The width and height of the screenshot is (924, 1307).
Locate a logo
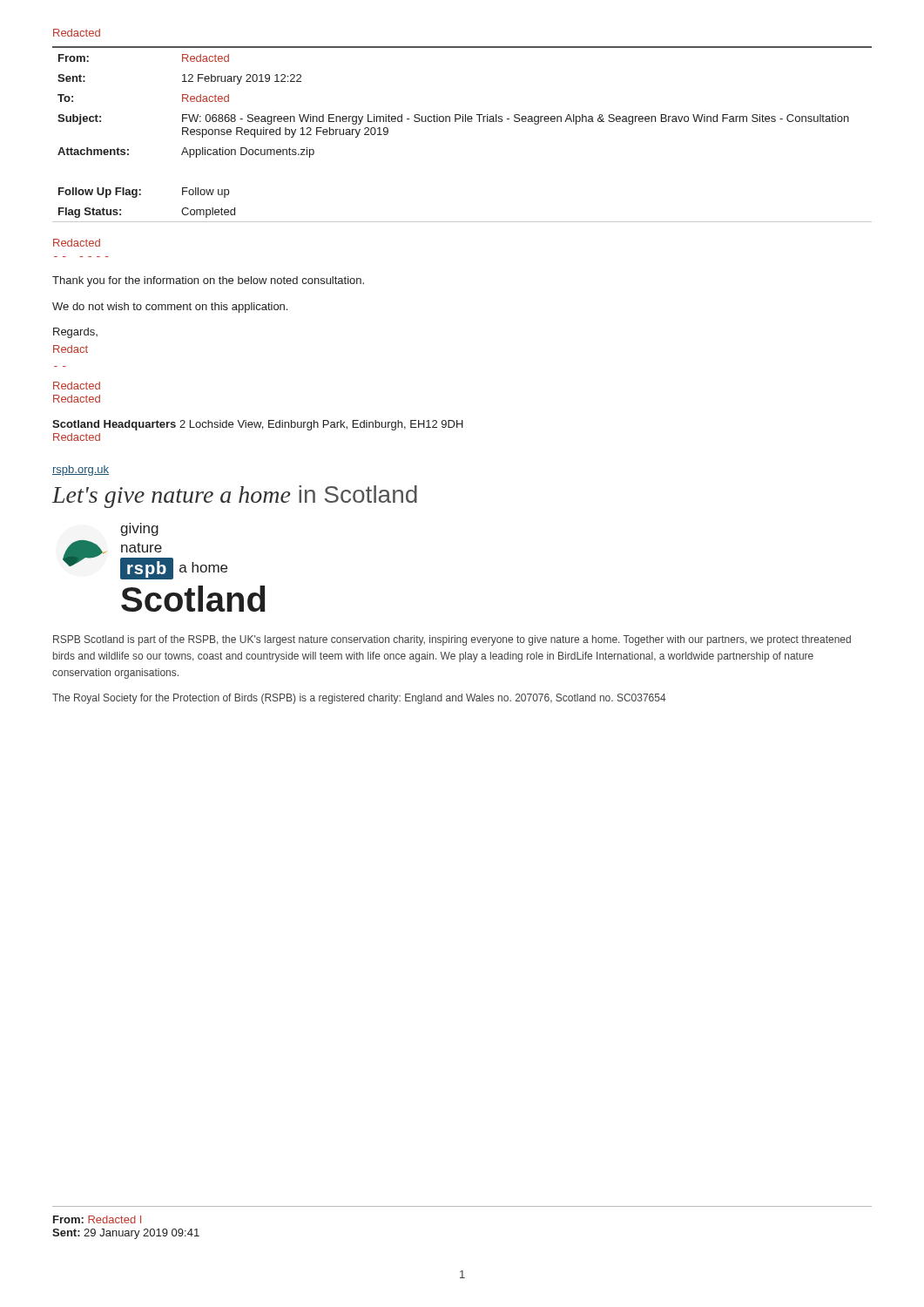pyautogui.click(x=462, y=568)
